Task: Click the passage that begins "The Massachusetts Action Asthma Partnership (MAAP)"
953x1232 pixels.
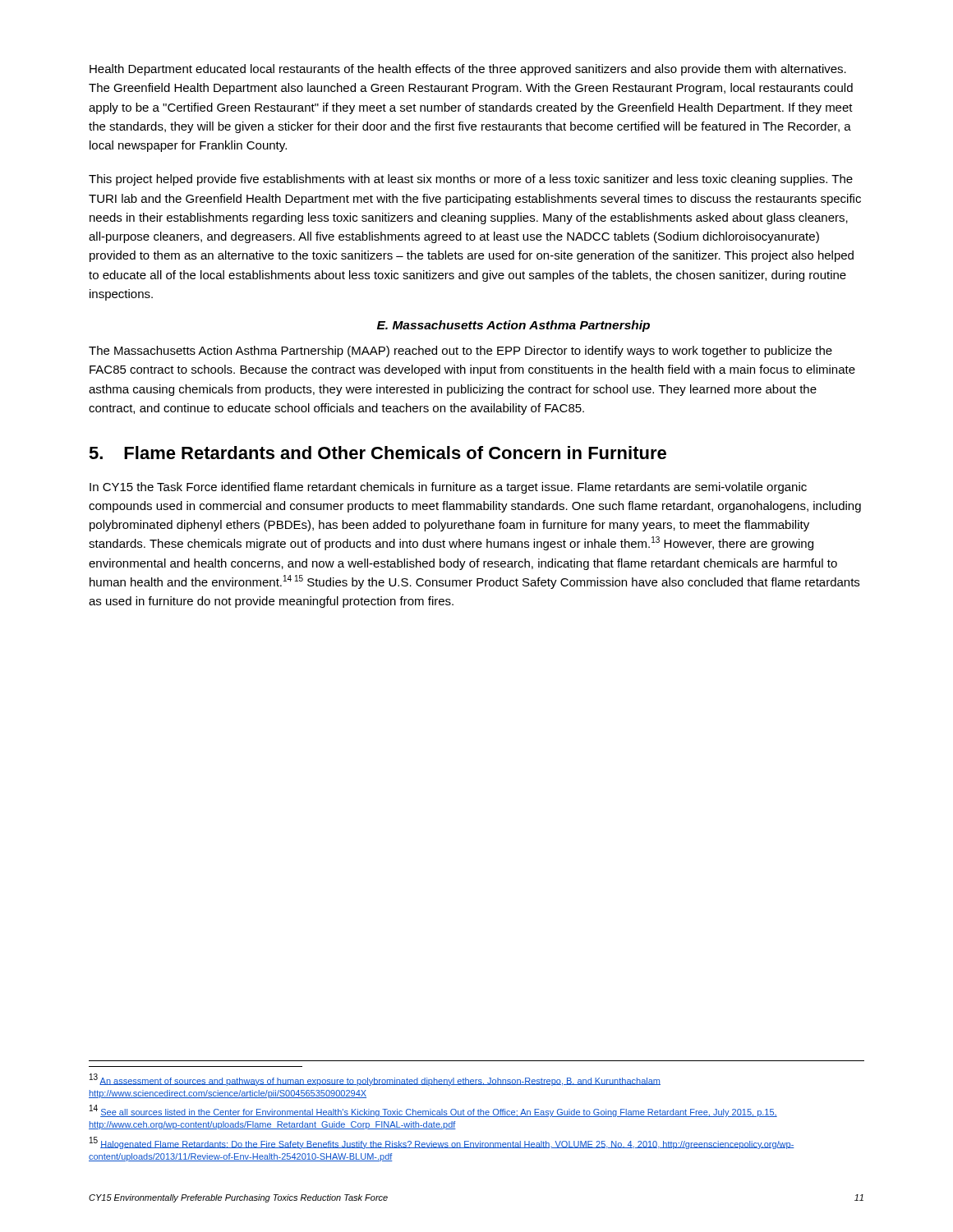Action: pyautogui.click(x=472, y=379)
